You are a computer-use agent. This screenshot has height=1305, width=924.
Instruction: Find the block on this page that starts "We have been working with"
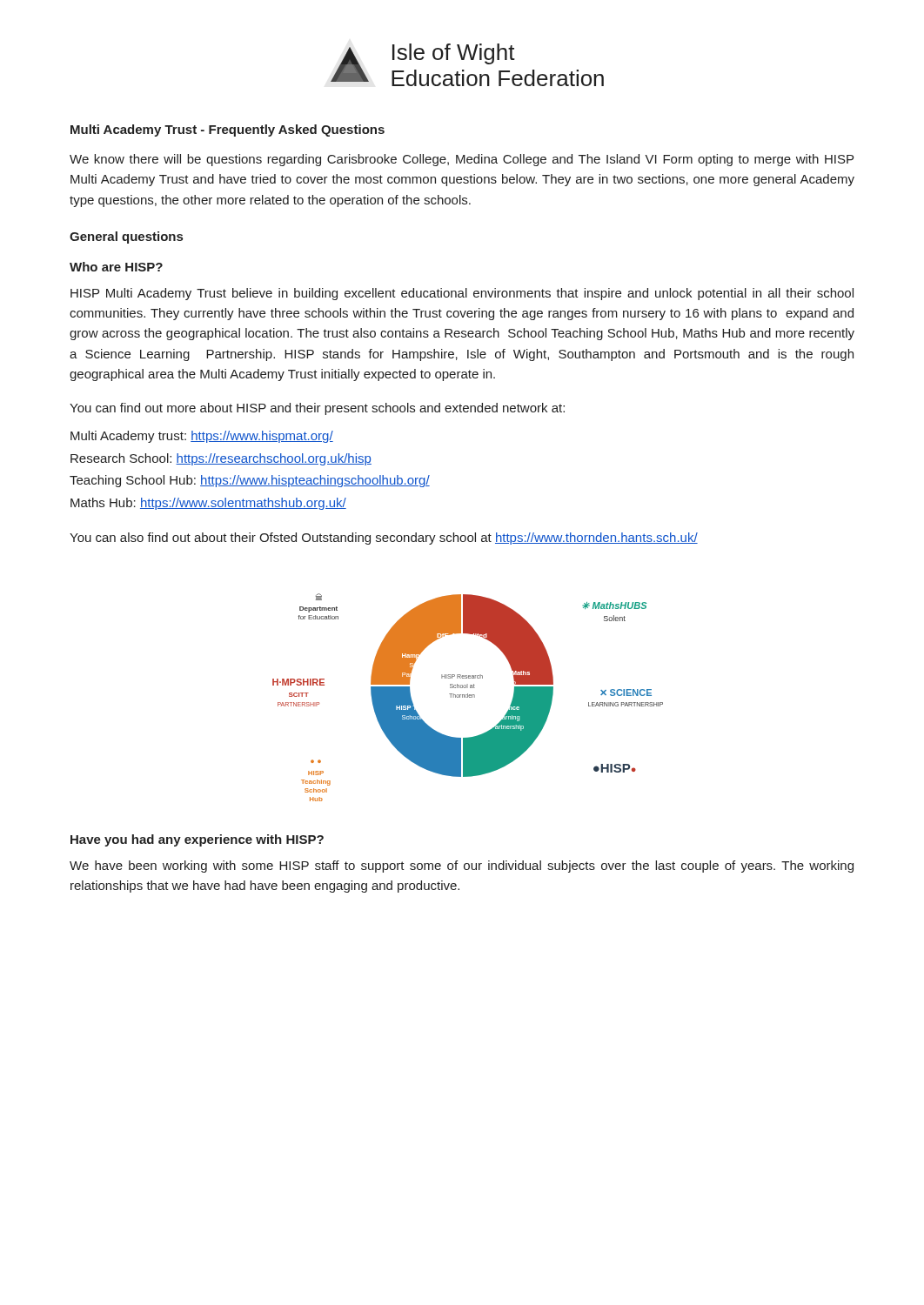point(462,875)
